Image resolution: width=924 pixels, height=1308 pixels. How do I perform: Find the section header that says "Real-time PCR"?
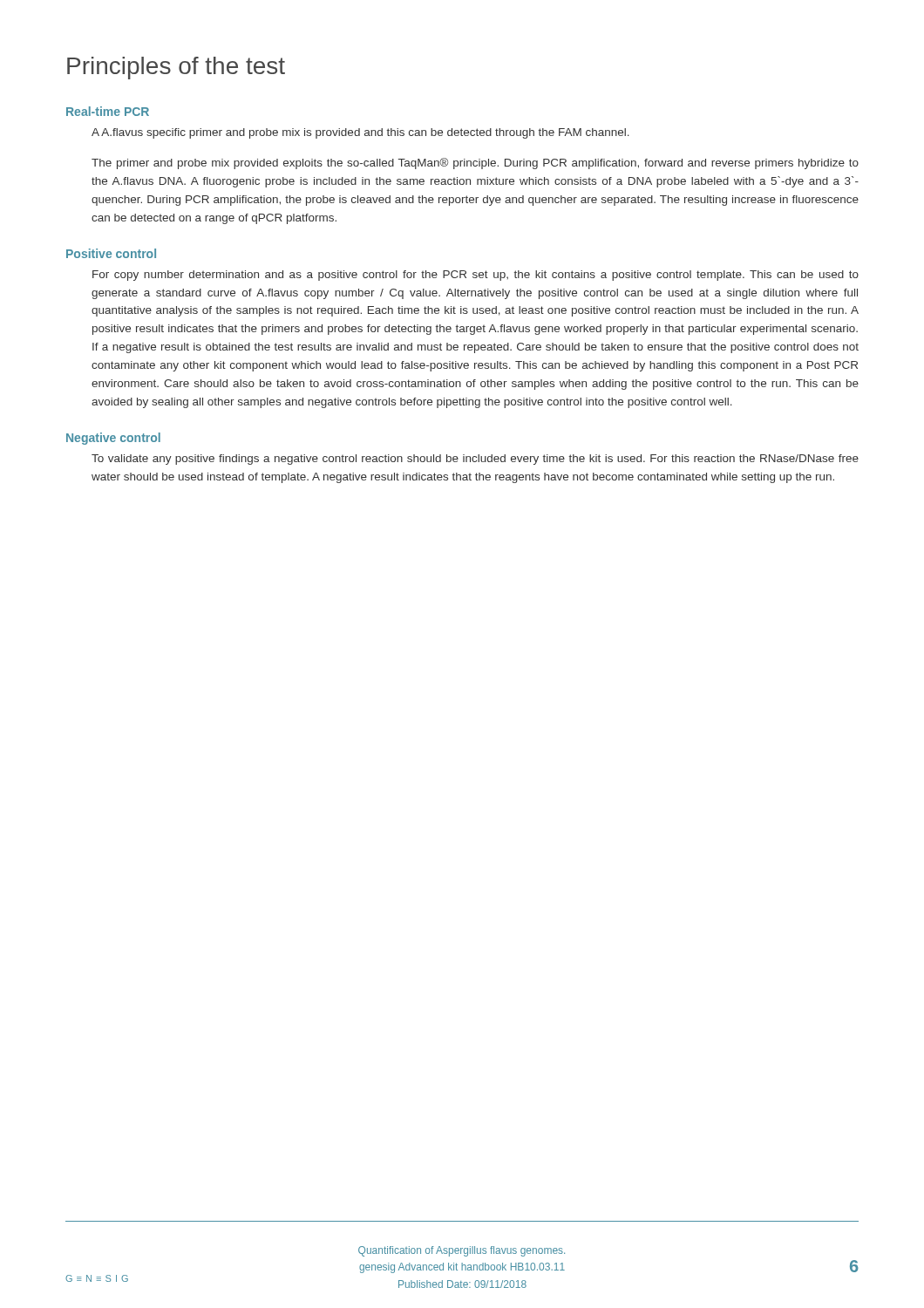[x=107, y=112]
